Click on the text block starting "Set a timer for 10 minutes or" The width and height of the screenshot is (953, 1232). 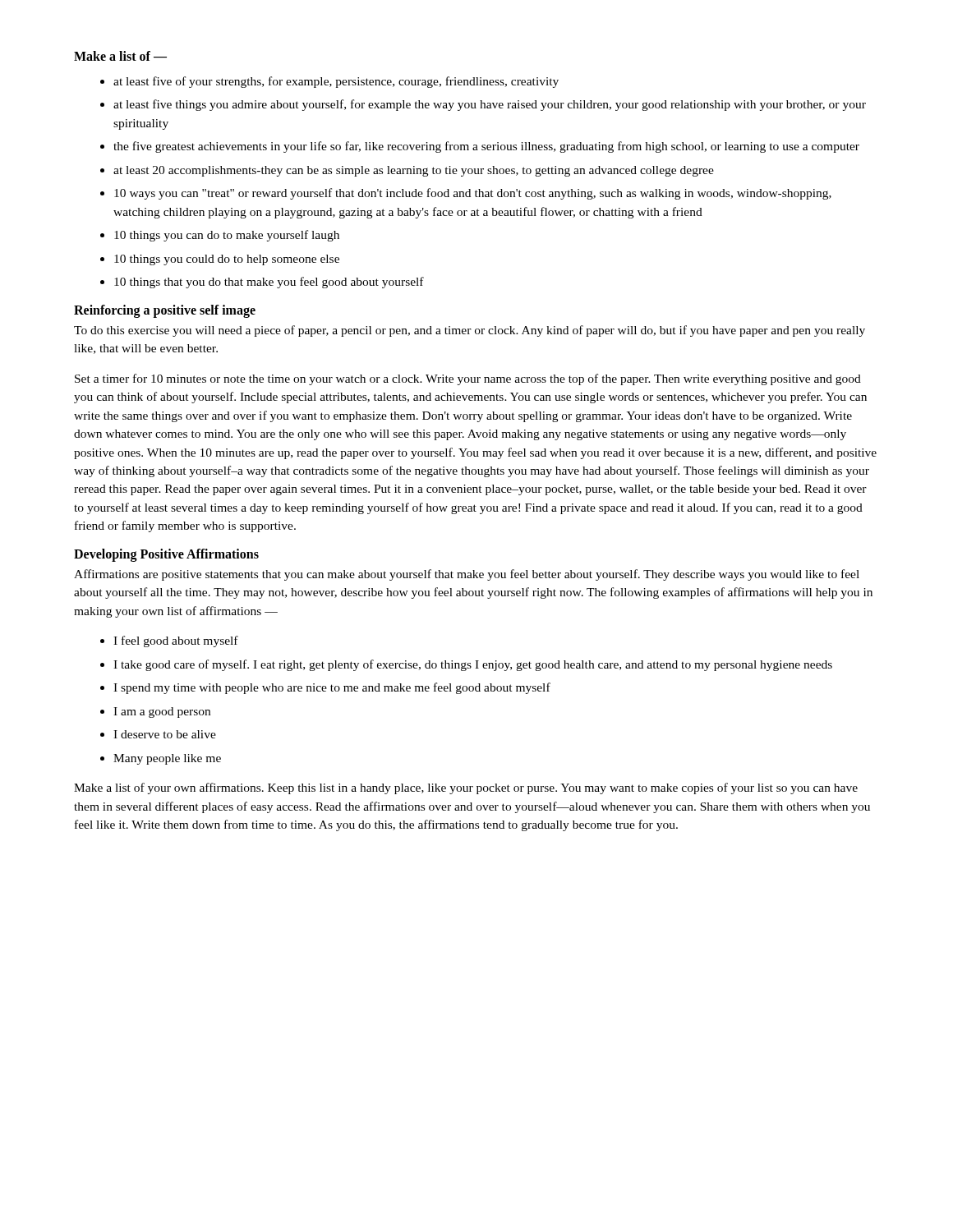coord(475,452)
